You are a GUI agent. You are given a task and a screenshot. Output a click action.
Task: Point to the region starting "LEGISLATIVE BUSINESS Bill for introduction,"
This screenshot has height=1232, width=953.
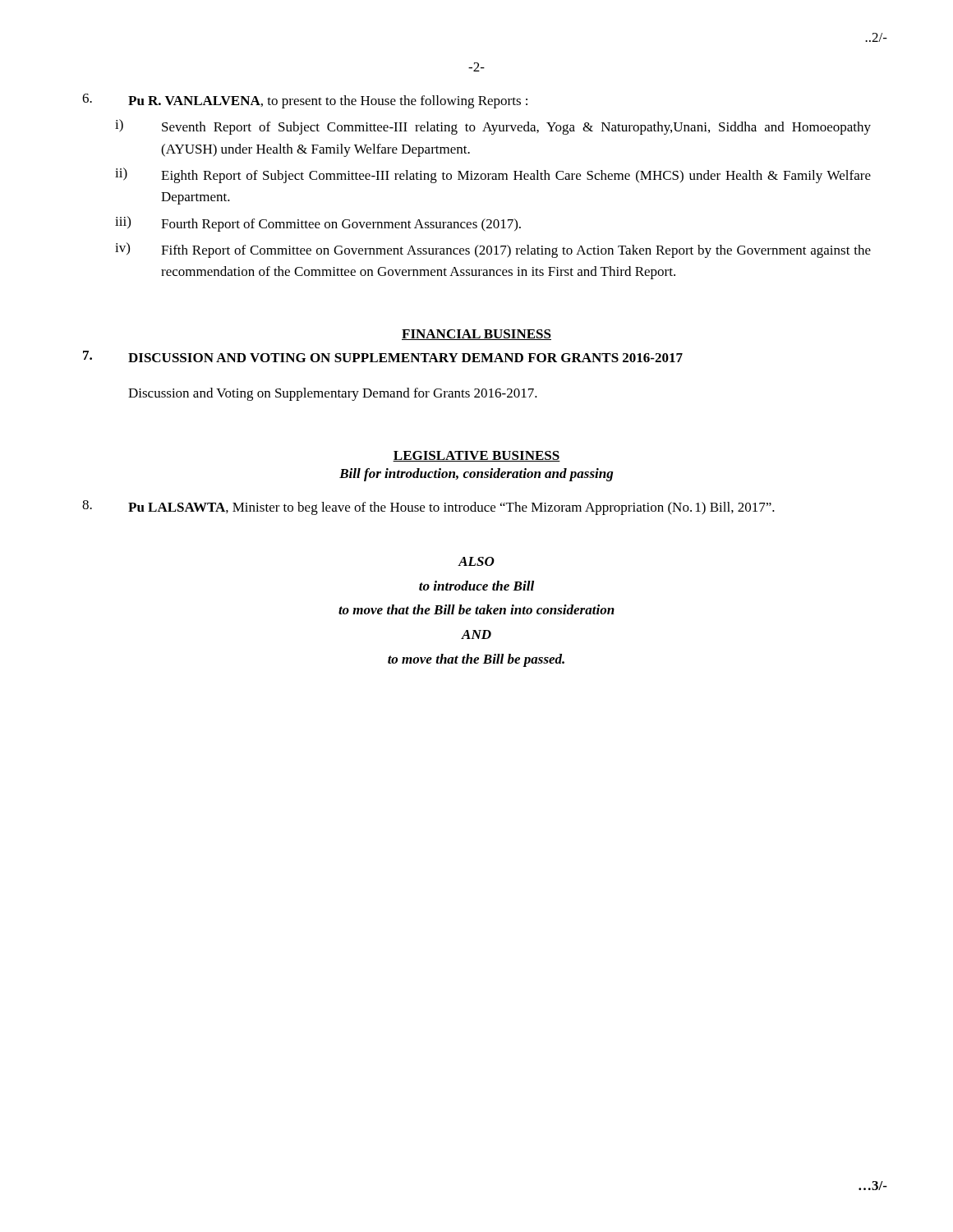(476, 465)
